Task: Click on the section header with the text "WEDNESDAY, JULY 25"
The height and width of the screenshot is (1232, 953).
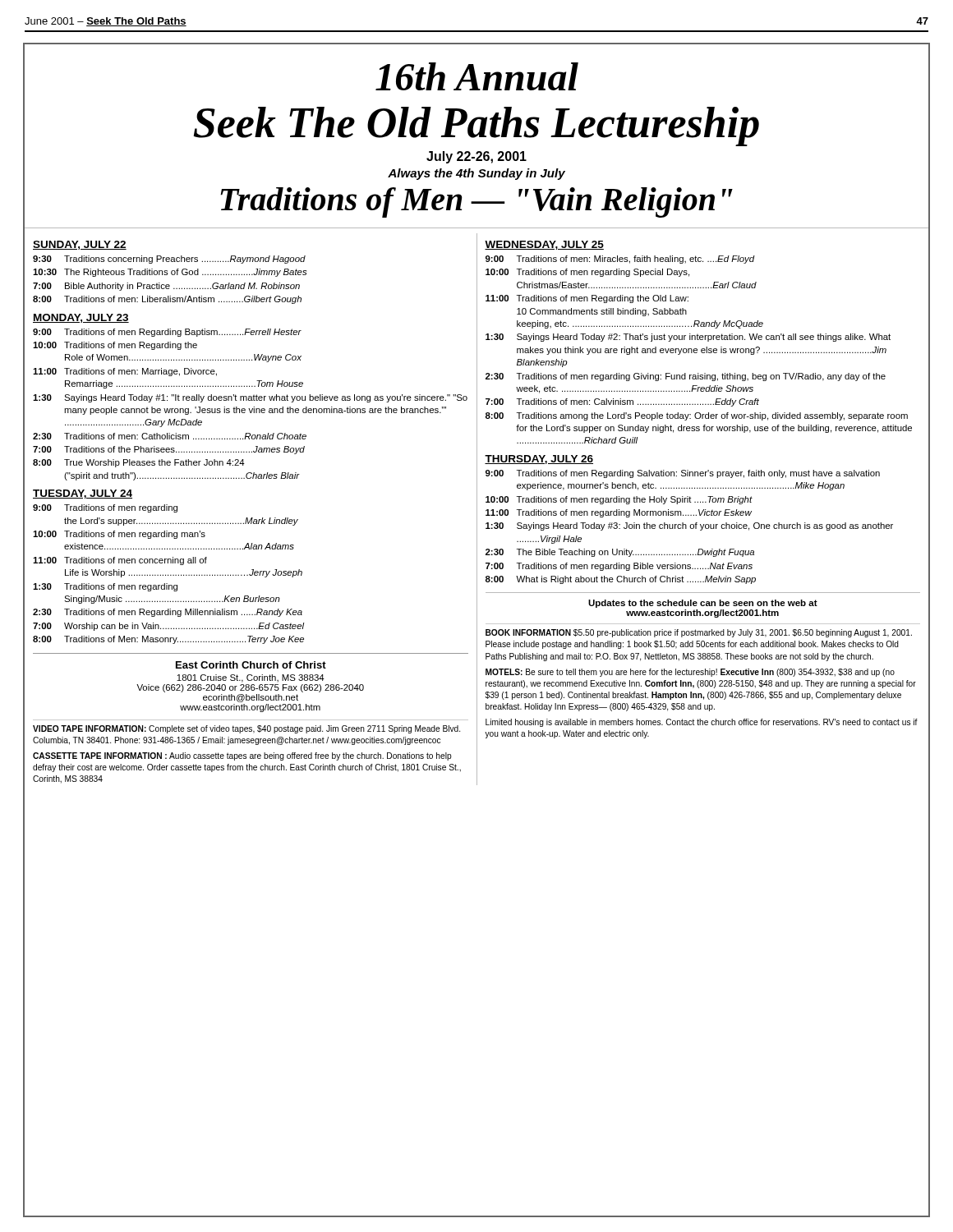Action: click(x=544, y=244)
